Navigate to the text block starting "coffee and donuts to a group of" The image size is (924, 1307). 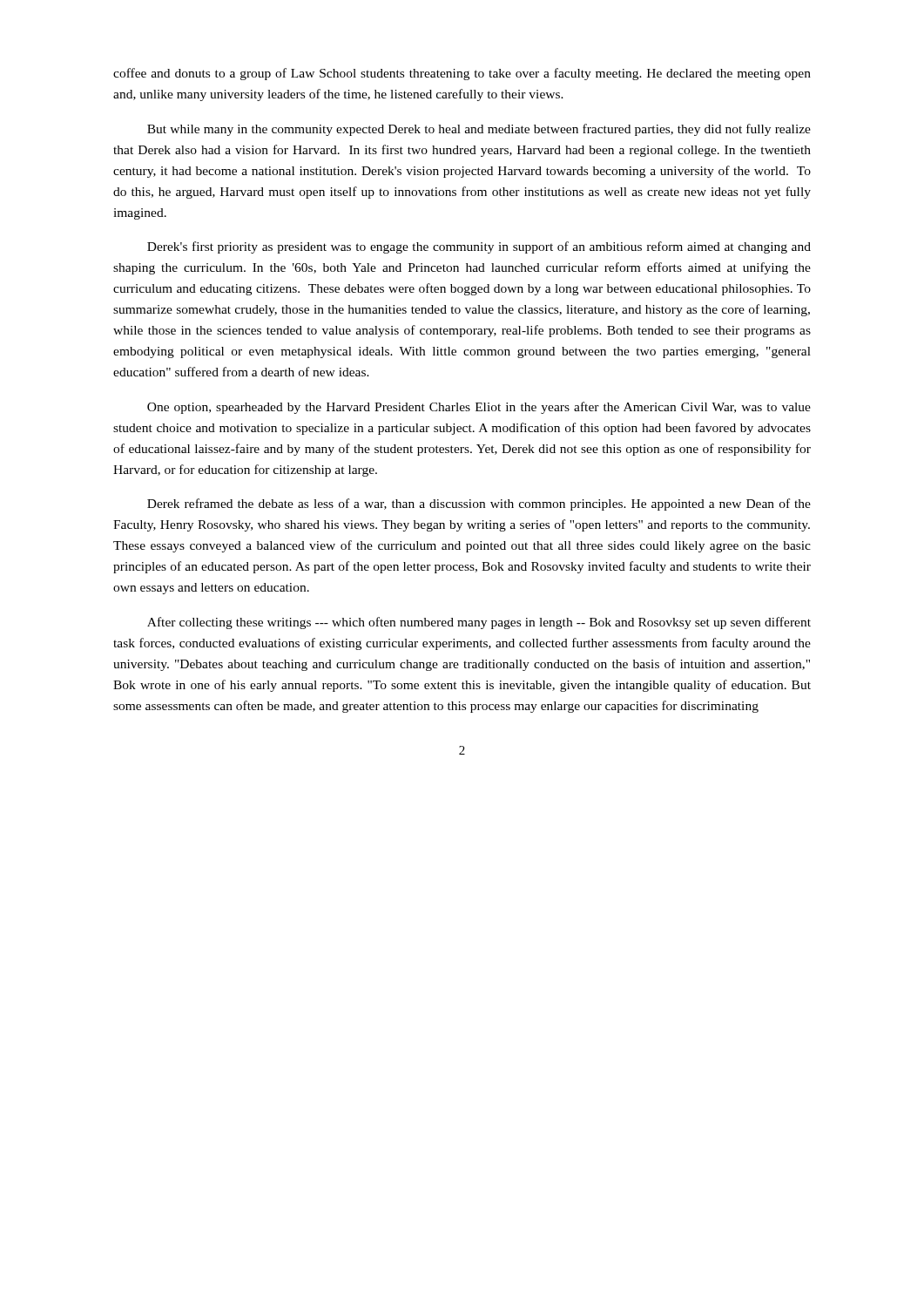(x=462, y=83)
